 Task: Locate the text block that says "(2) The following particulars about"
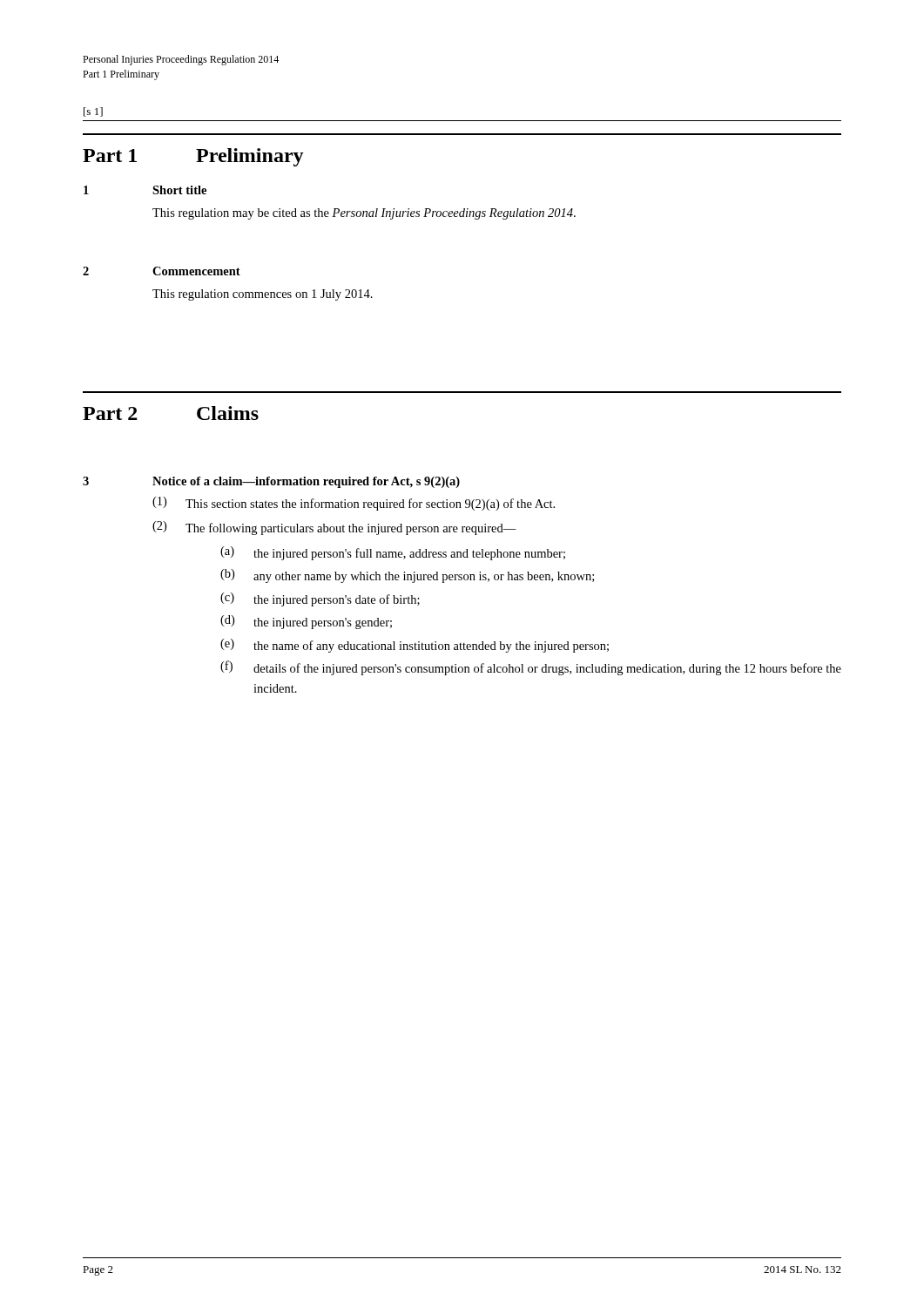[x=497, y=529]
